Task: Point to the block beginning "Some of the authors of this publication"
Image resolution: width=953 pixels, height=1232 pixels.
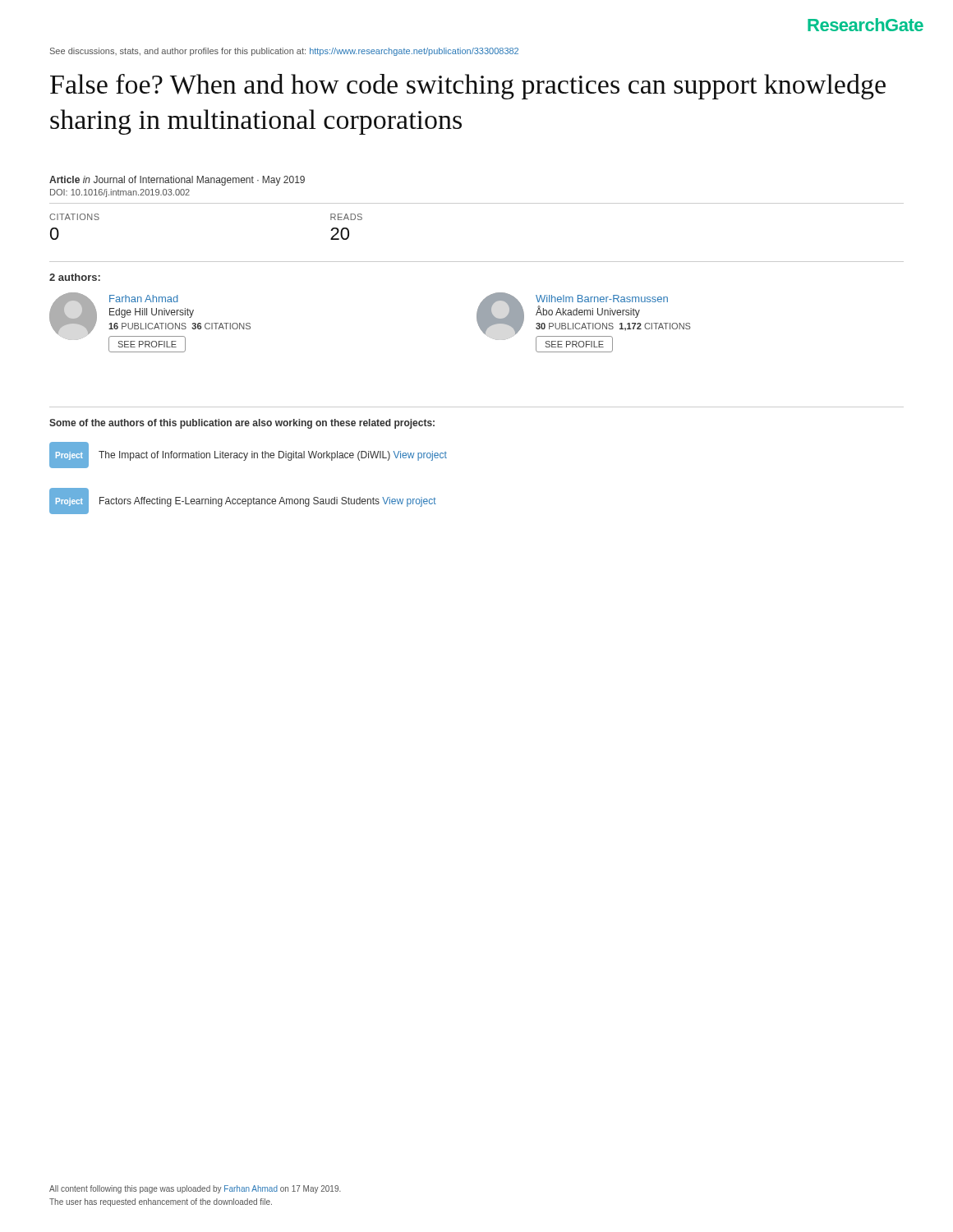Action: pos(242,423)
